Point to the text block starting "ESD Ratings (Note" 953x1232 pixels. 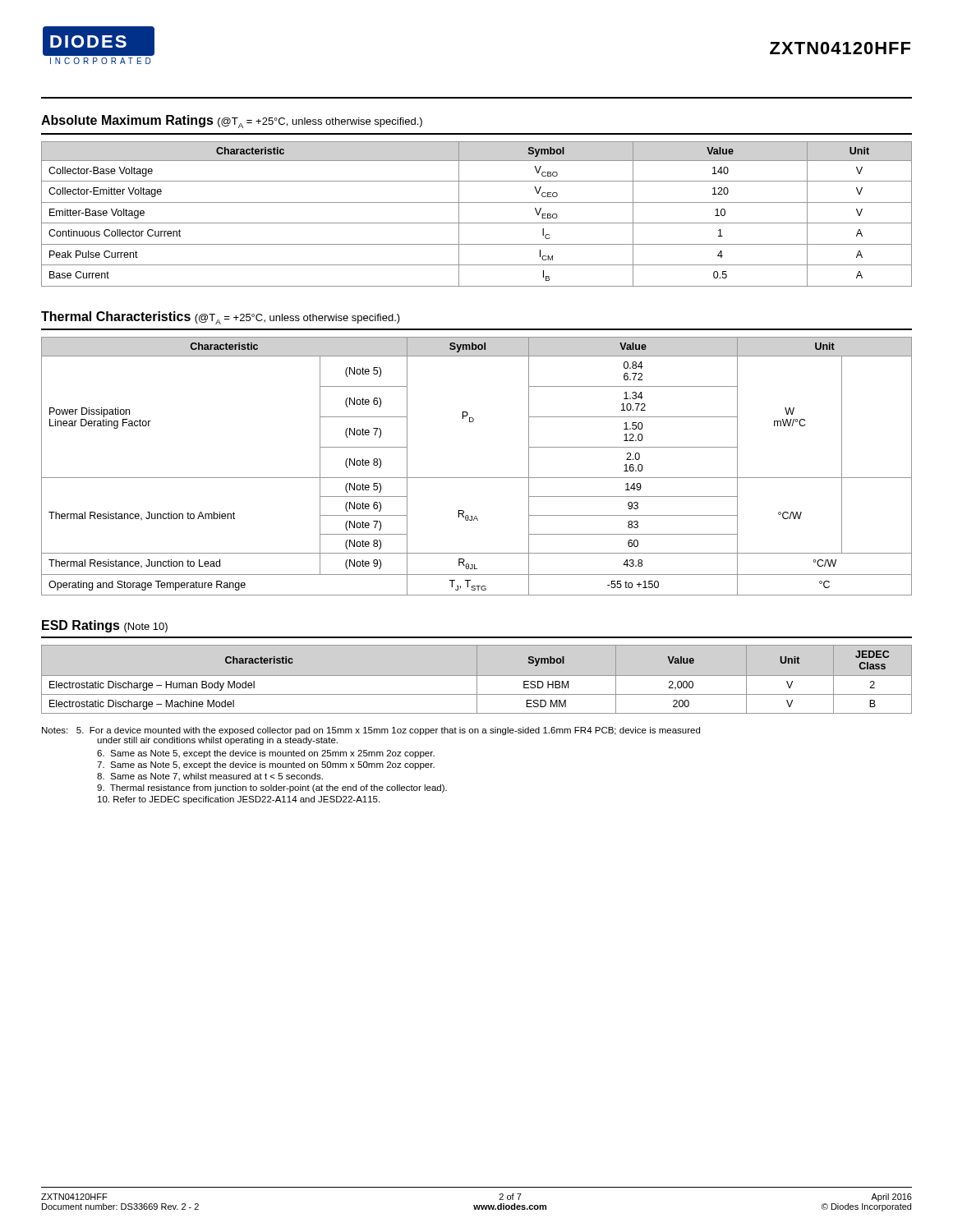[105, 626]
